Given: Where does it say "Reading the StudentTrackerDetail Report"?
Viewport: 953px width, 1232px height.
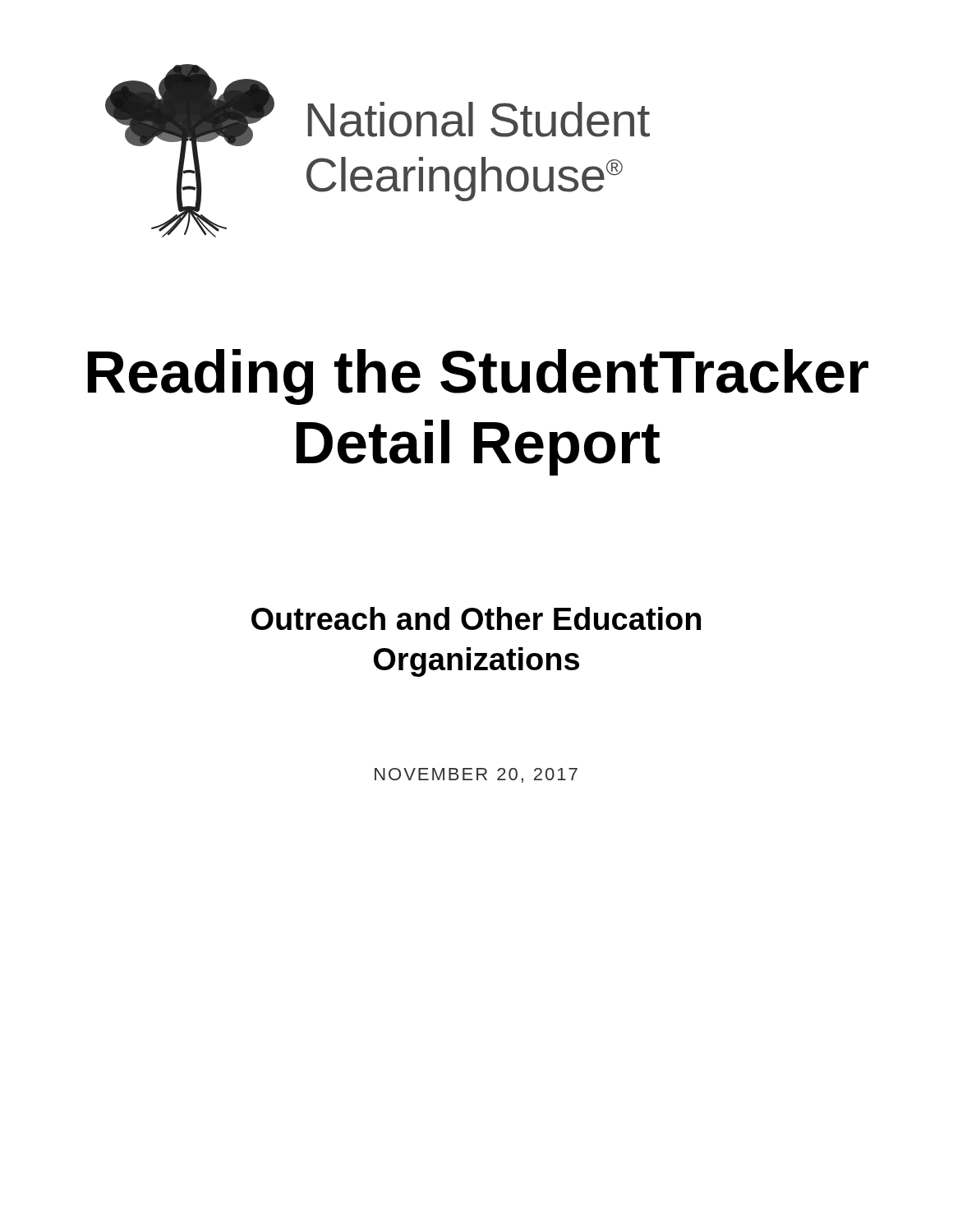Looking at the screenshot, I should point(476,408).
